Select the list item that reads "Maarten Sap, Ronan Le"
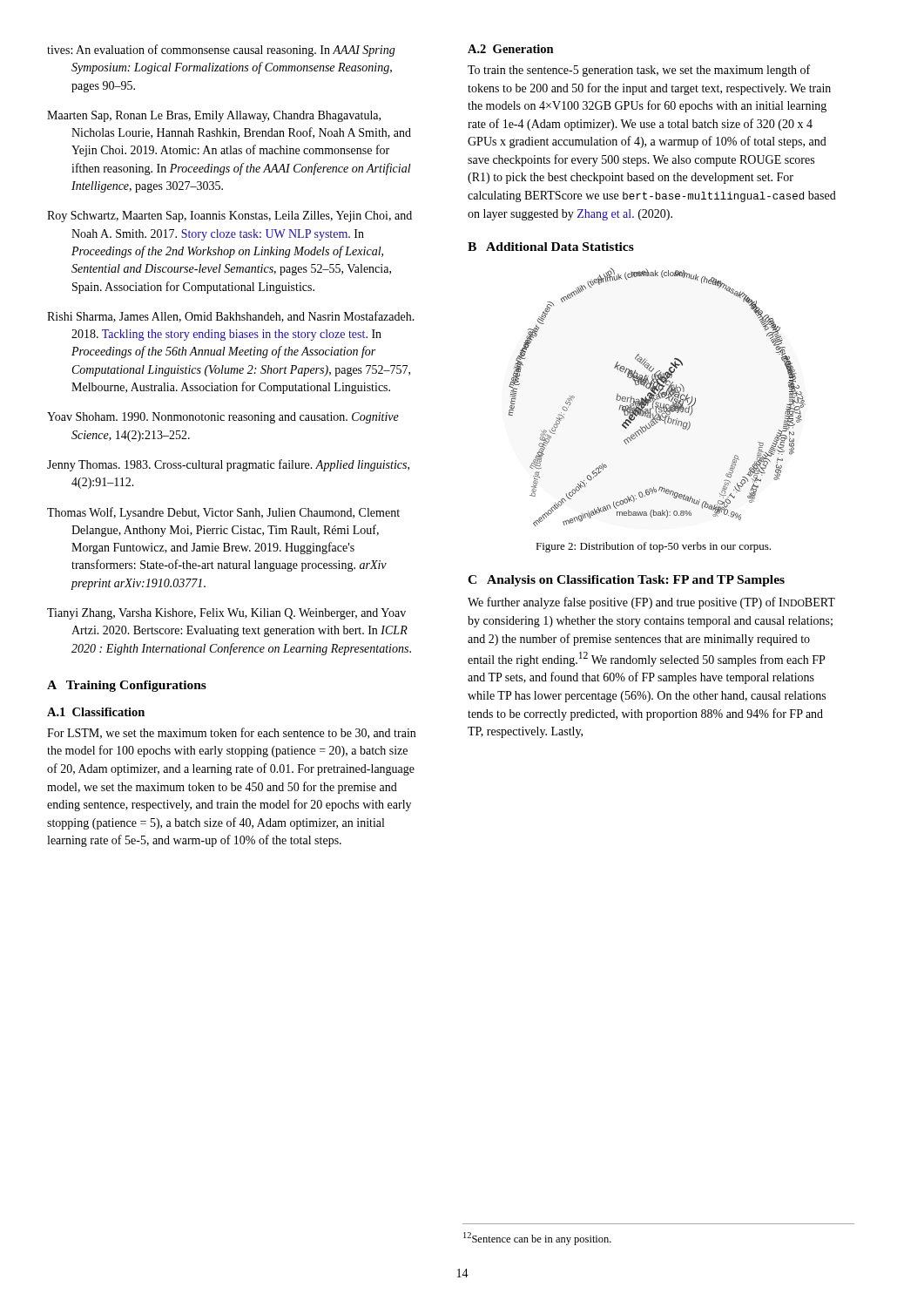The image size is (924, 1307). click(x=229, y=151)
